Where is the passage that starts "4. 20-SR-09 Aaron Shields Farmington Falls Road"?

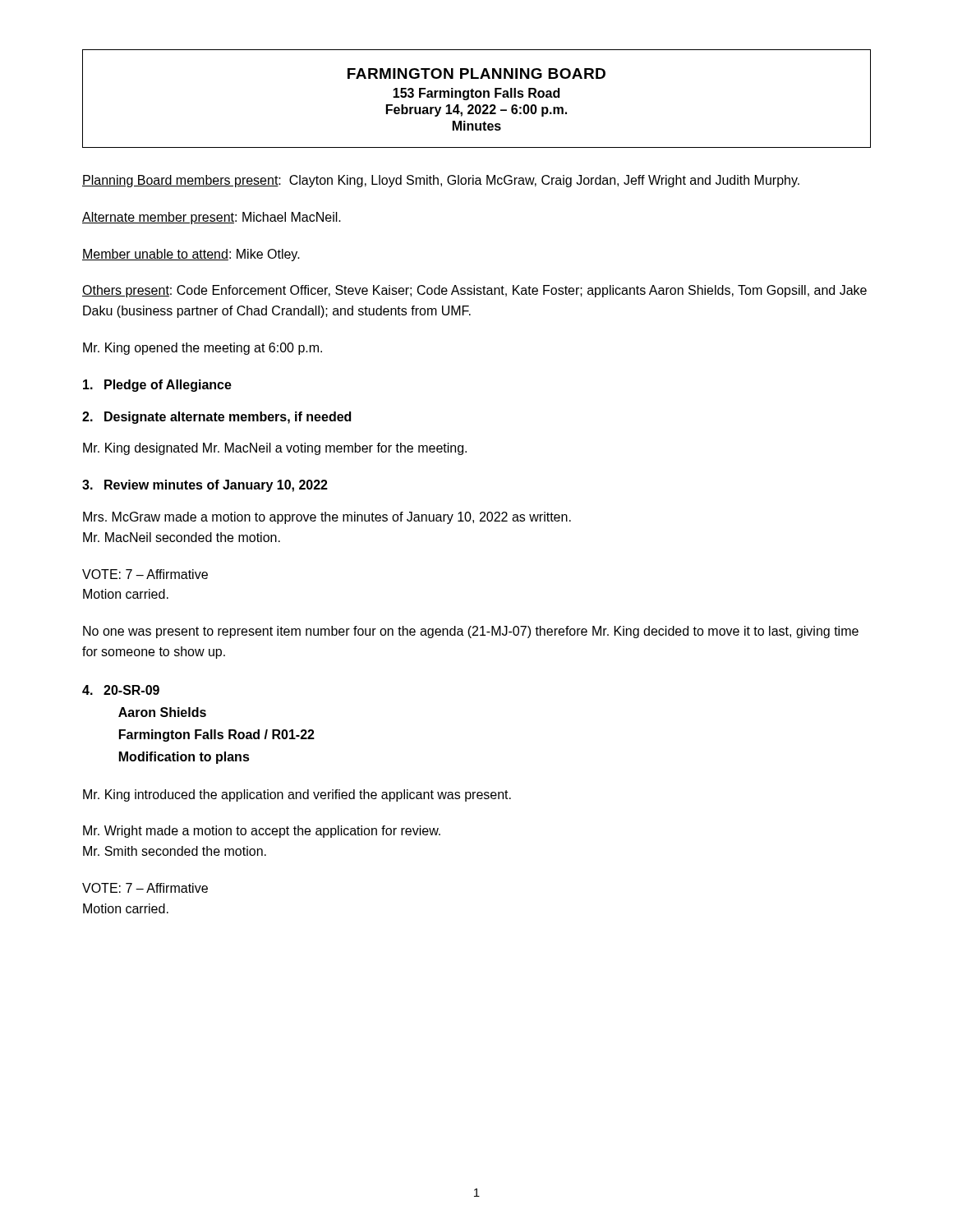[x=198, y=724]
